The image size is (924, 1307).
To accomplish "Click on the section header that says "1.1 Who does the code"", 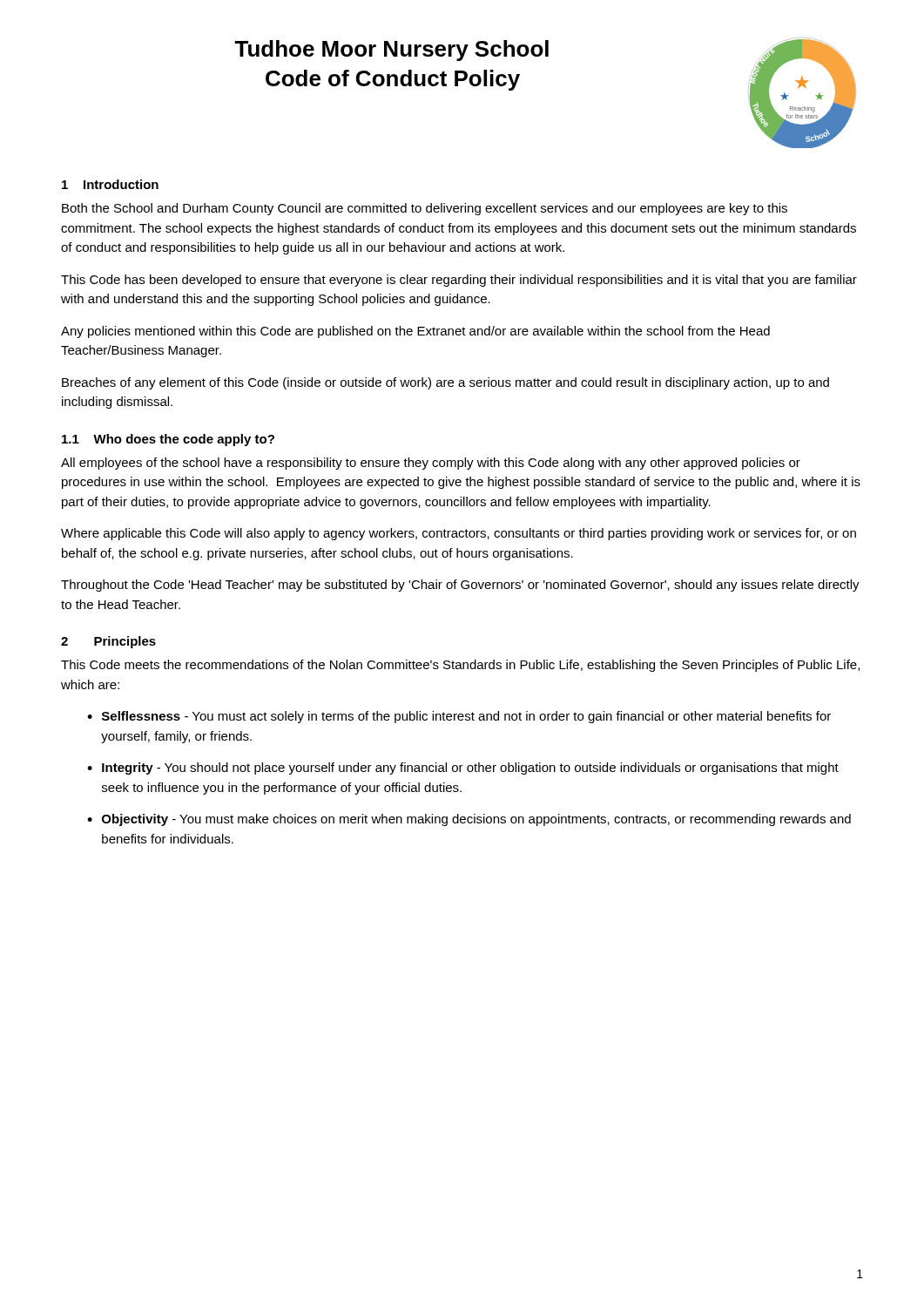I will (168, 438).
